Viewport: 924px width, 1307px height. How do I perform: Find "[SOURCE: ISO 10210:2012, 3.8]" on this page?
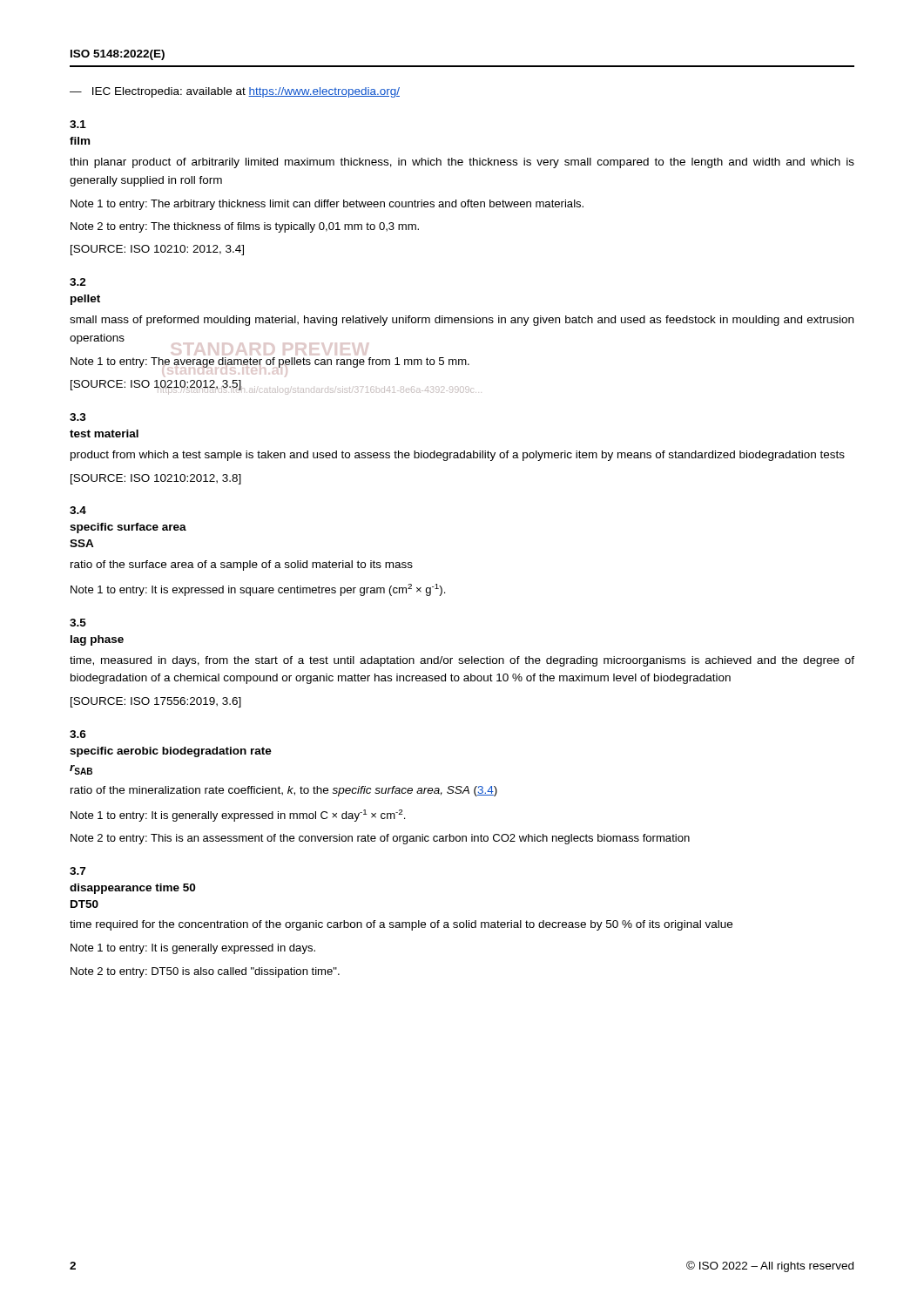click(156, 478)
